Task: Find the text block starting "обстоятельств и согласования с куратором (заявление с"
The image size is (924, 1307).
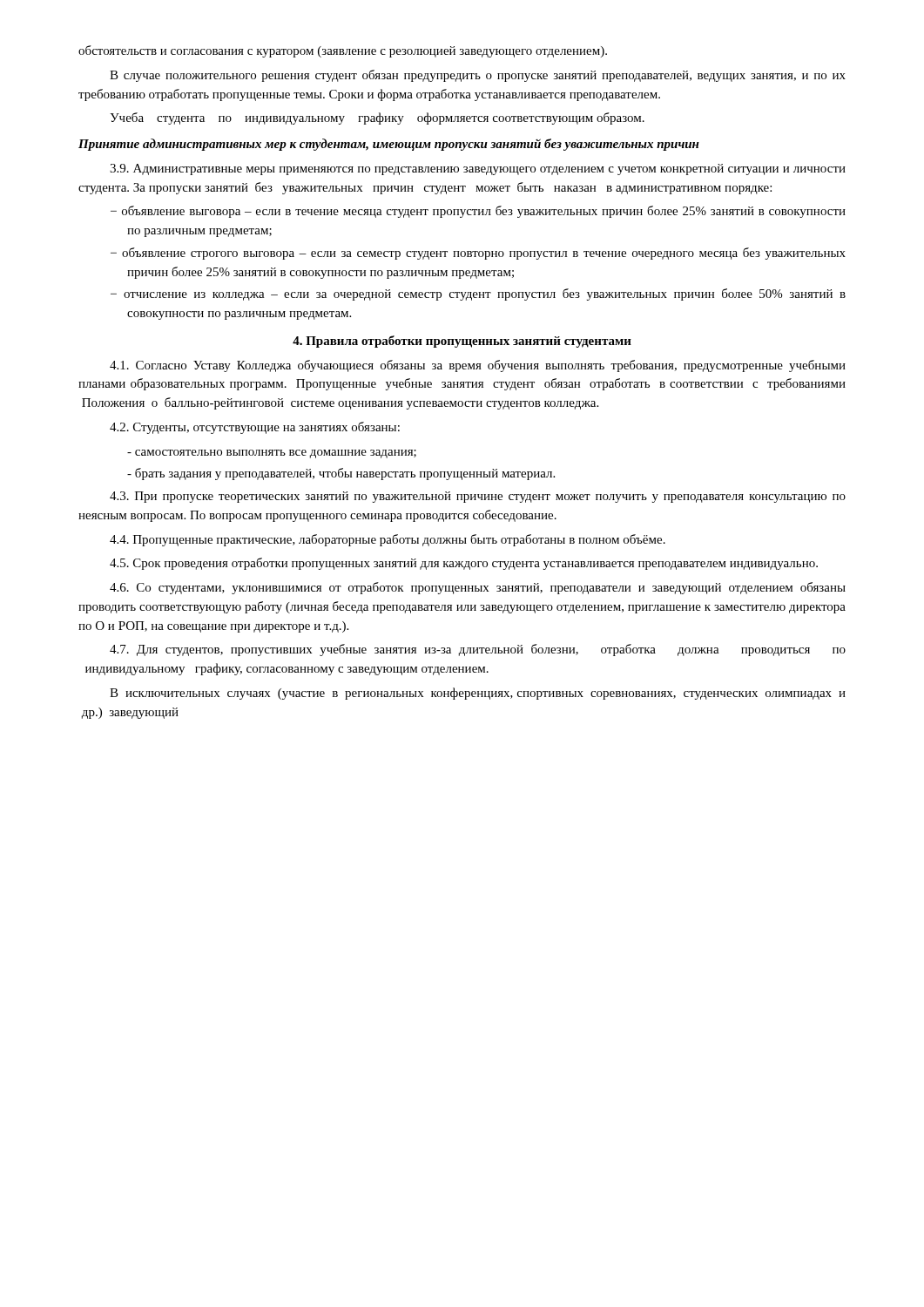Action: [x=343, y=51]
